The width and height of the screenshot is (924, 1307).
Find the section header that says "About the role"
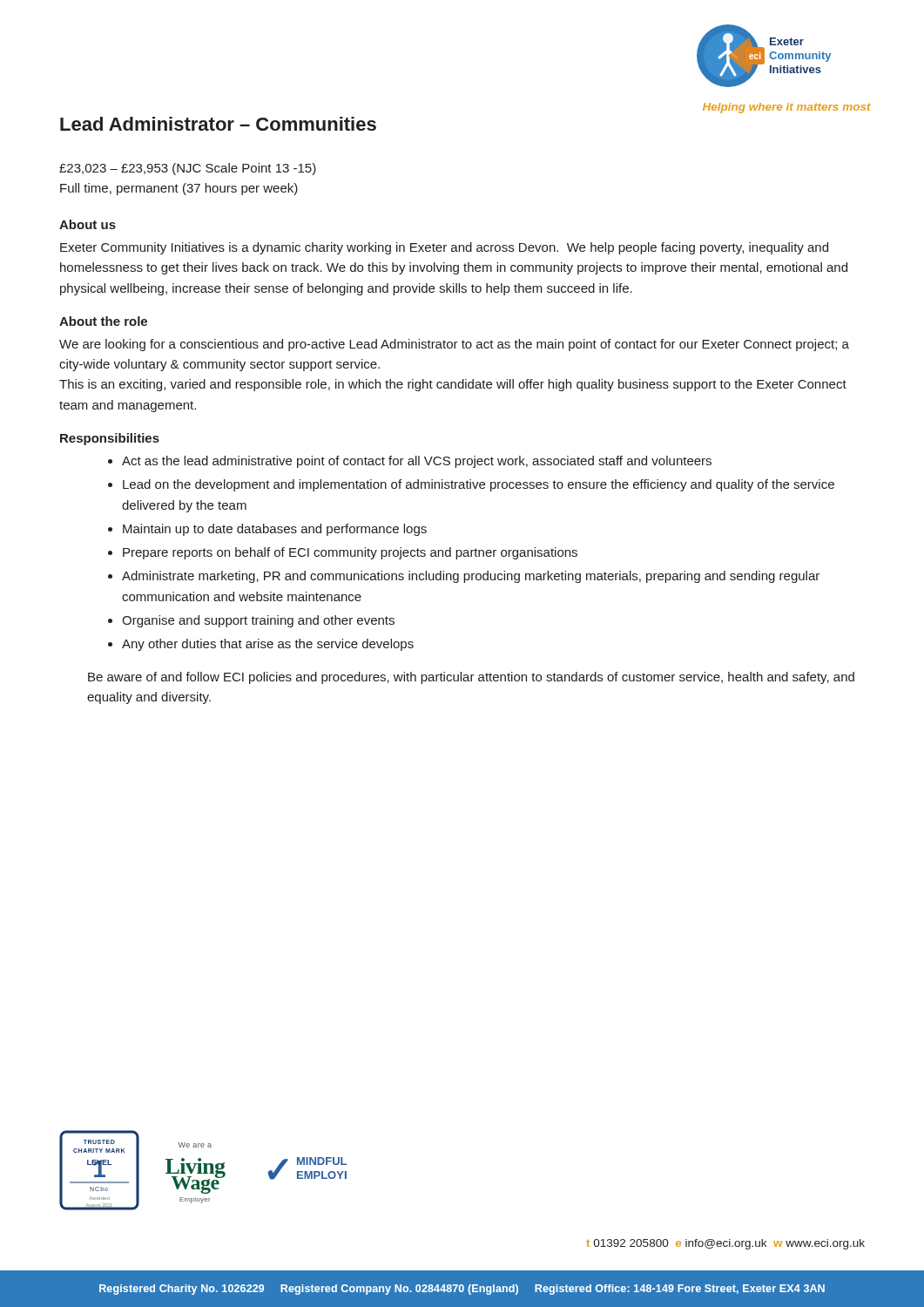pos(103,321)
